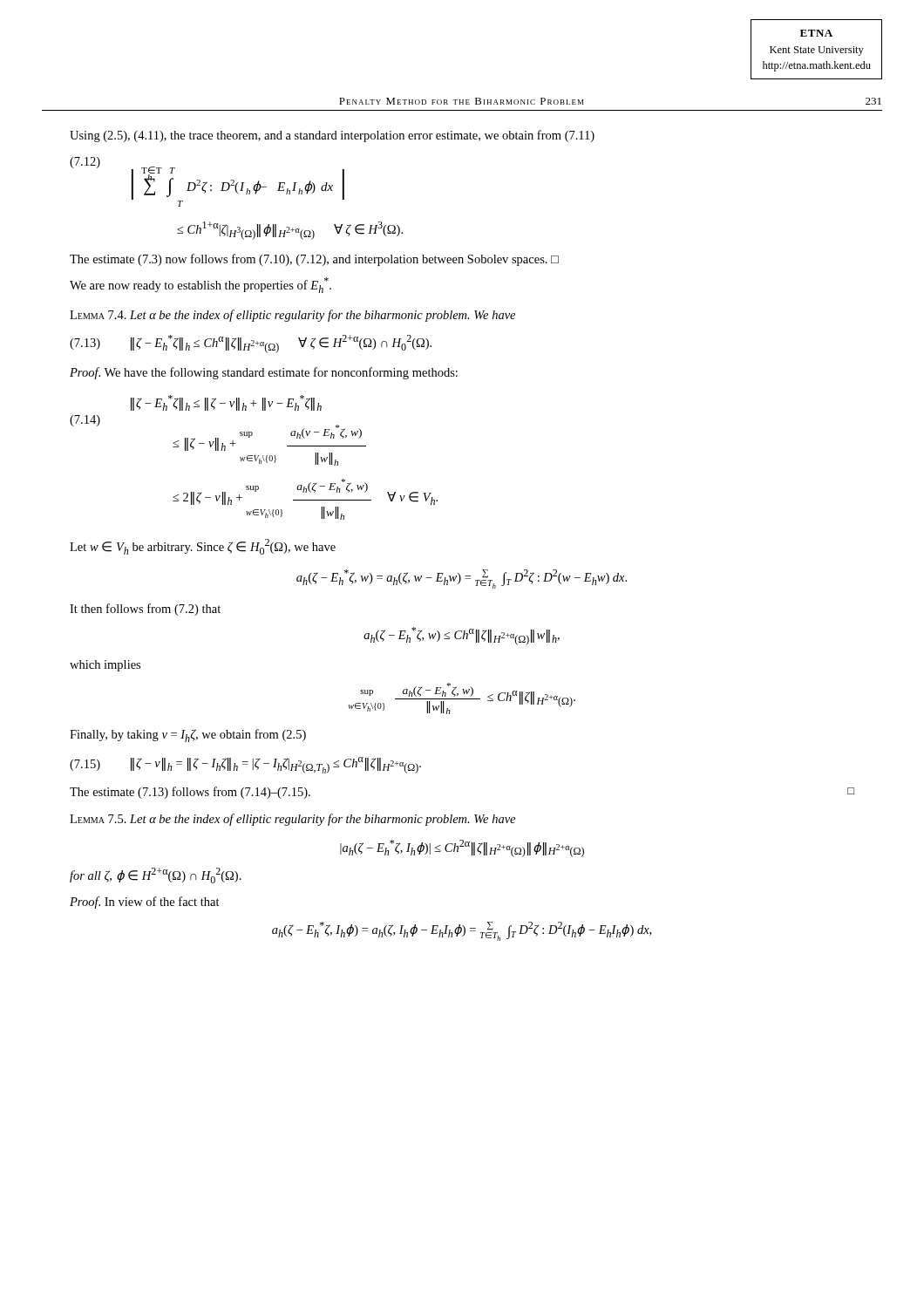924x1308 pixels.
Task: Locate the text block that says "We are now ready to establish the properties"
Action: 201,285
